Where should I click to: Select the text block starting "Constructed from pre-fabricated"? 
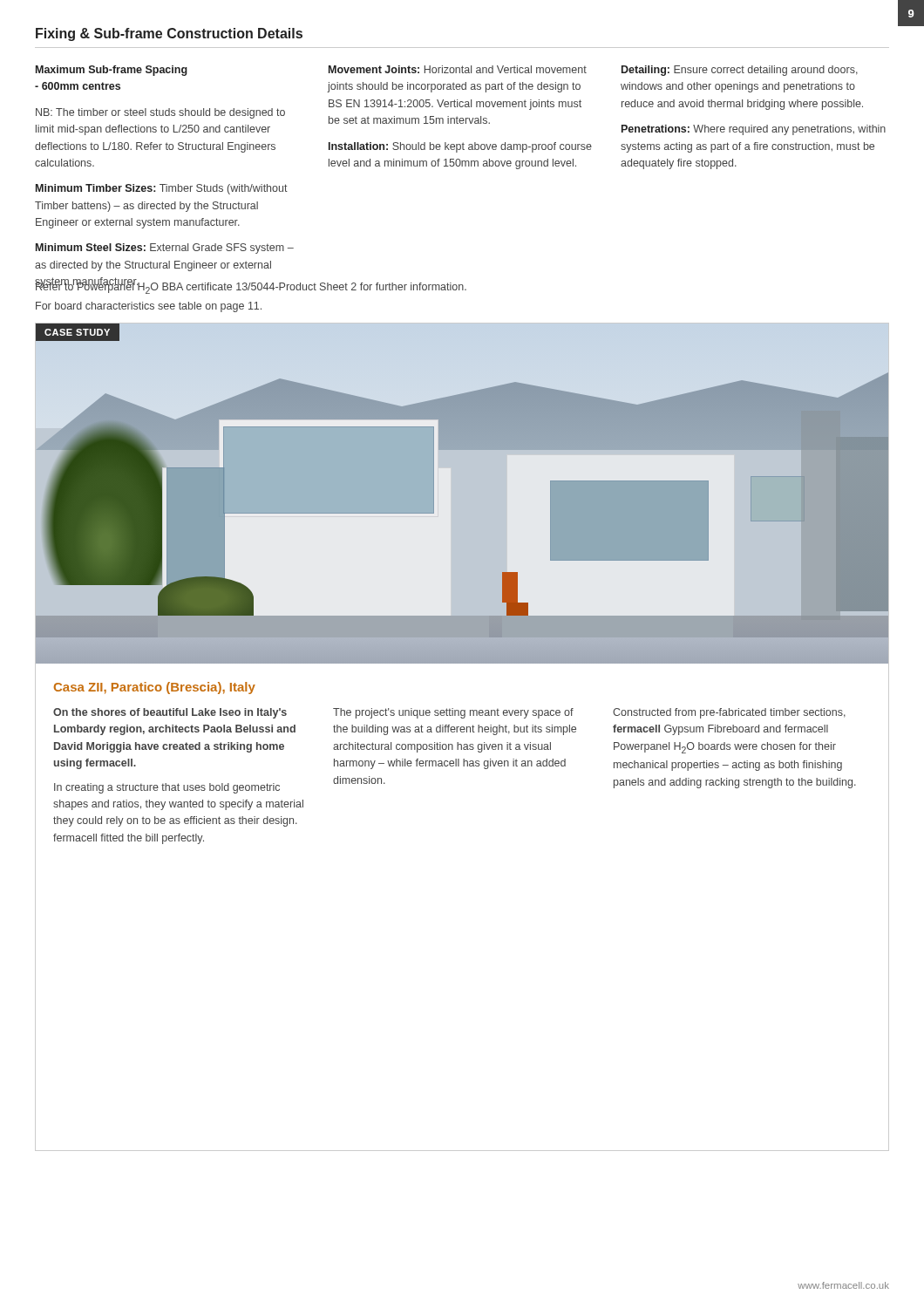tap(742, 748)
